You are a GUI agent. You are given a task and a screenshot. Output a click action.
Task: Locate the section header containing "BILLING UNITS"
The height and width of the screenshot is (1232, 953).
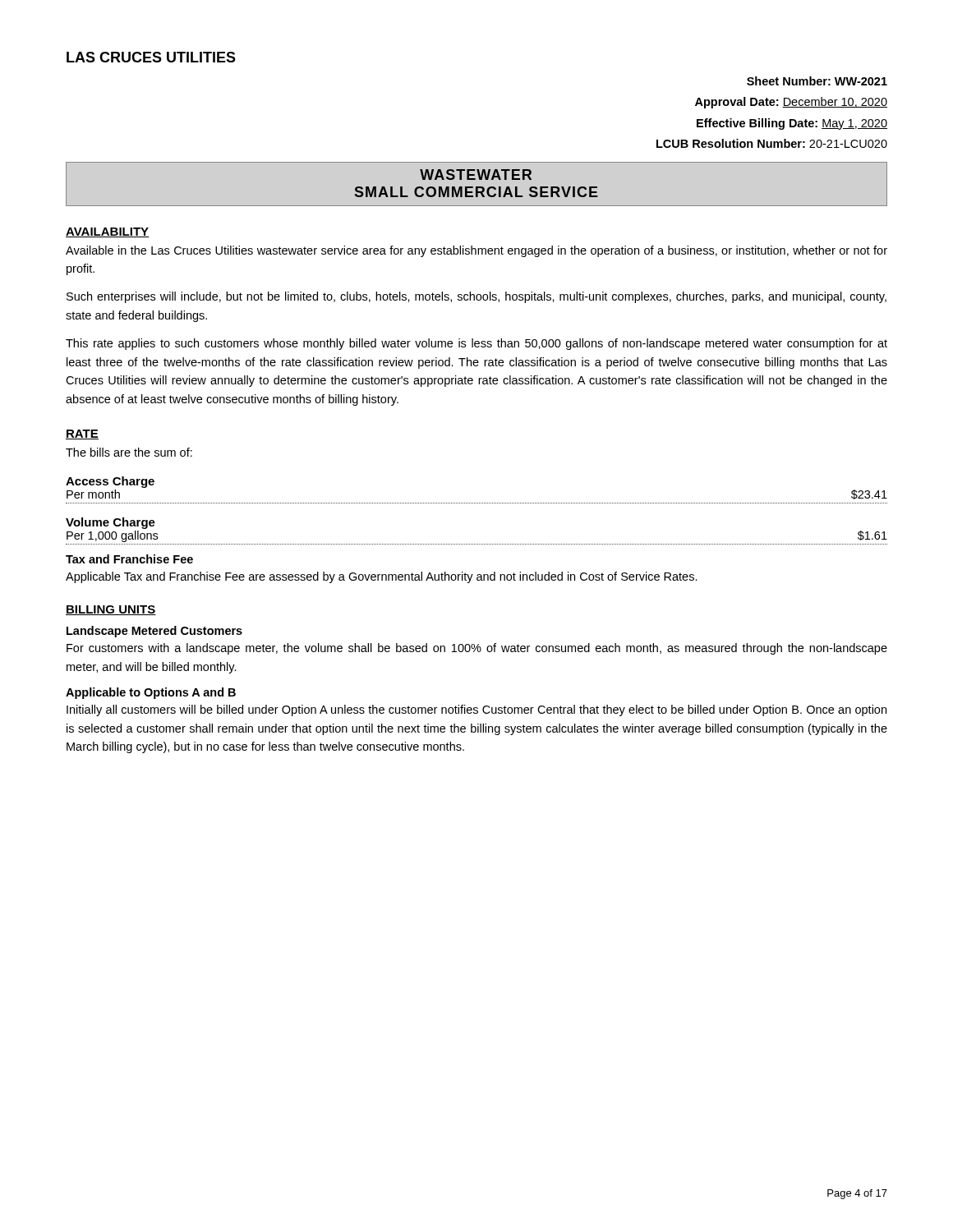coord(111,609)
